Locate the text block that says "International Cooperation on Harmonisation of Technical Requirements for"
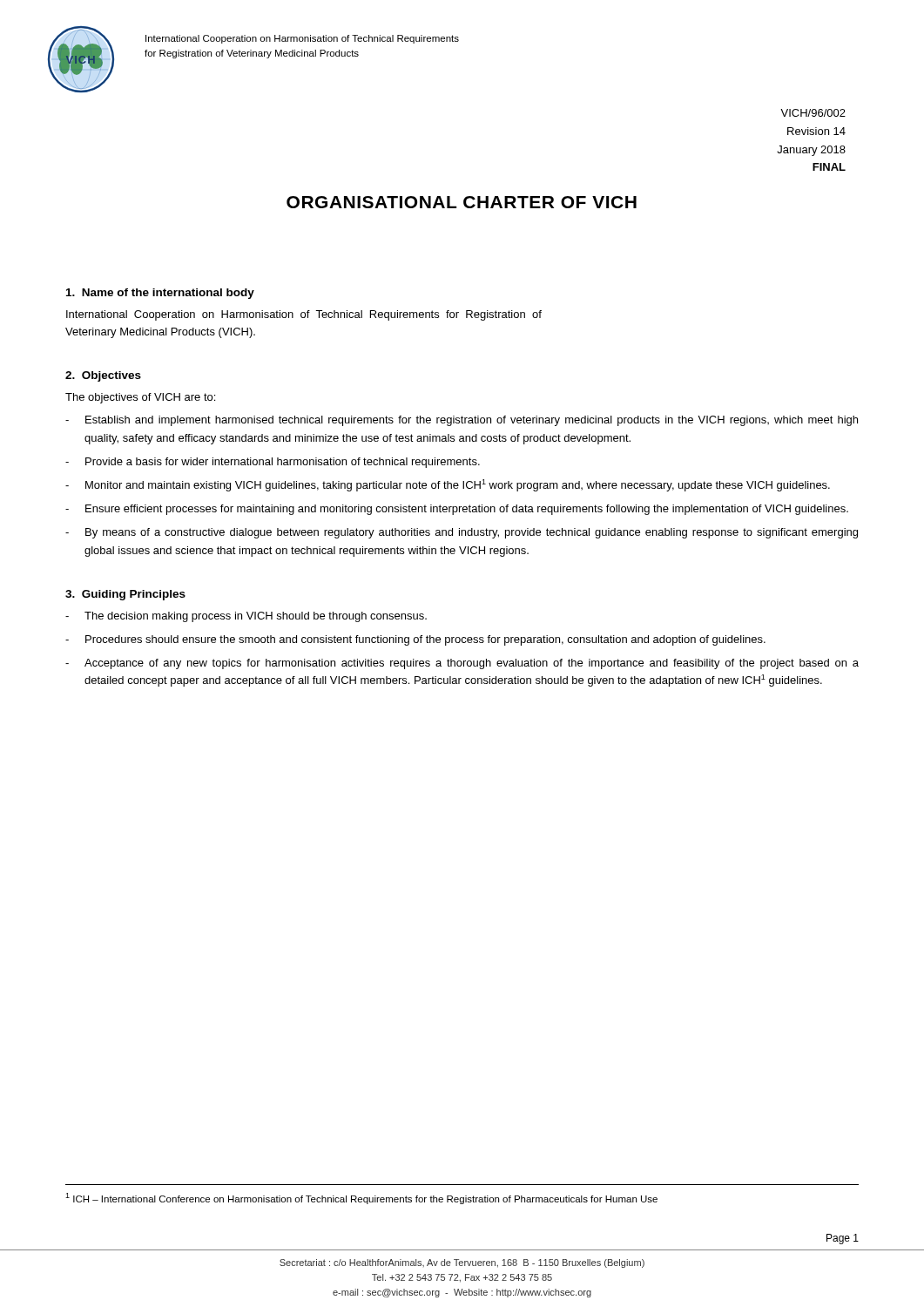This screenshot has height=1307, width=924. pyautogui.click(x=303, y=323)
